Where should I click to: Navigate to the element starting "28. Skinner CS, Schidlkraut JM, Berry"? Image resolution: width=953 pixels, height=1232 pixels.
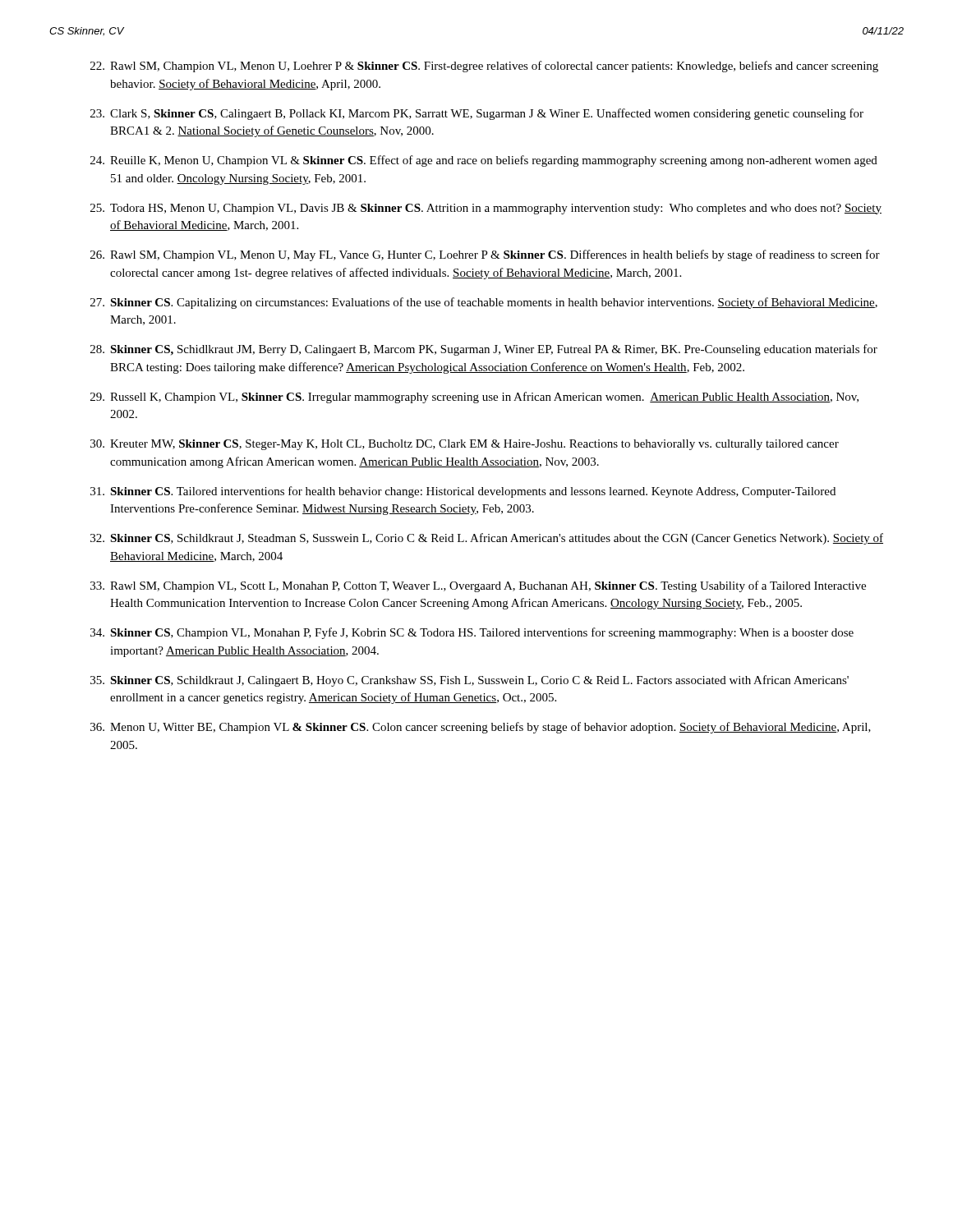pyautogui.click(x=481, y=359)
